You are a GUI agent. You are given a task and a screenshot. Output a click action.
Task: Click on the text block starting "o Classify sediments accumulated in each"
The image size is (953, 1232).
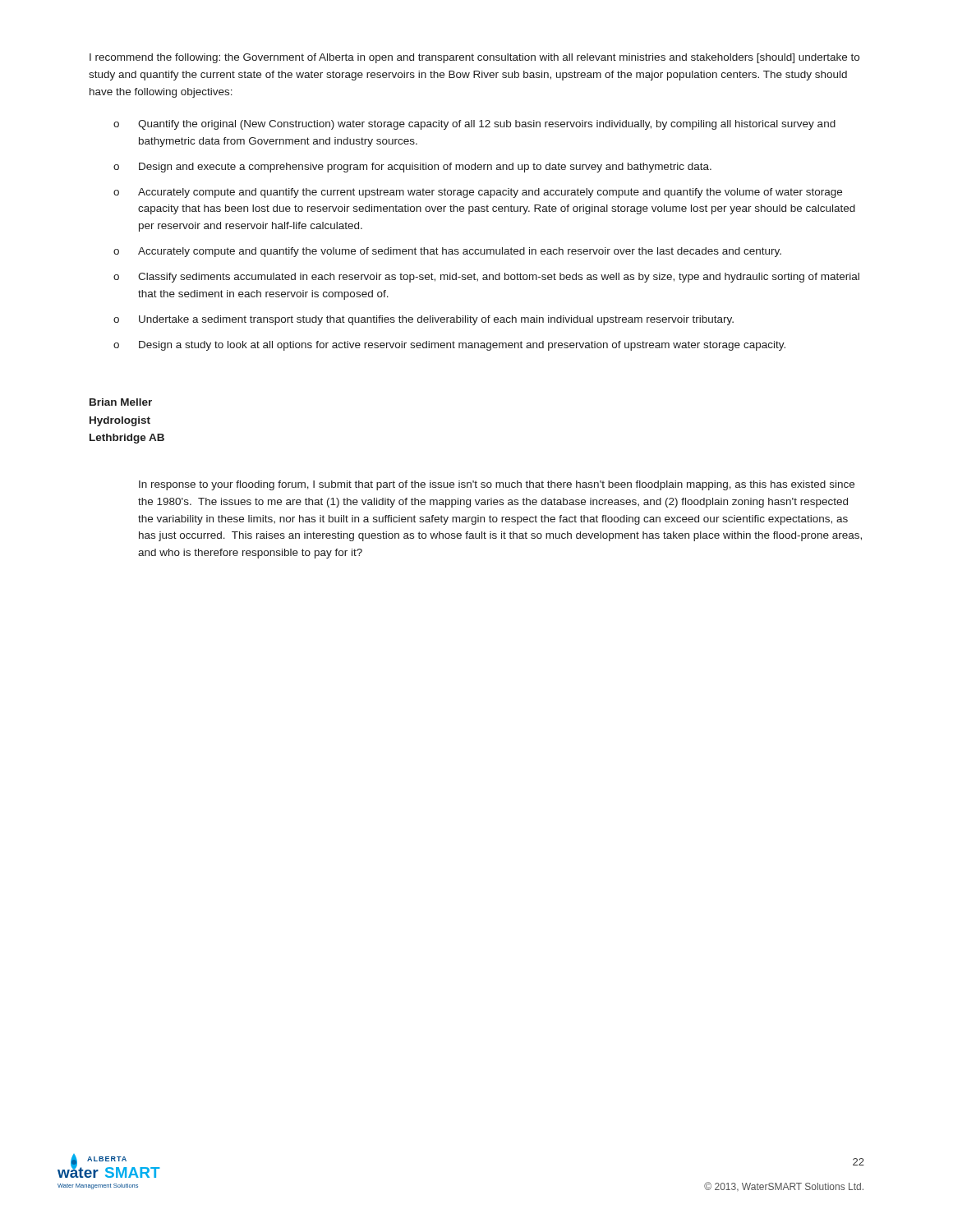[489, 286]
